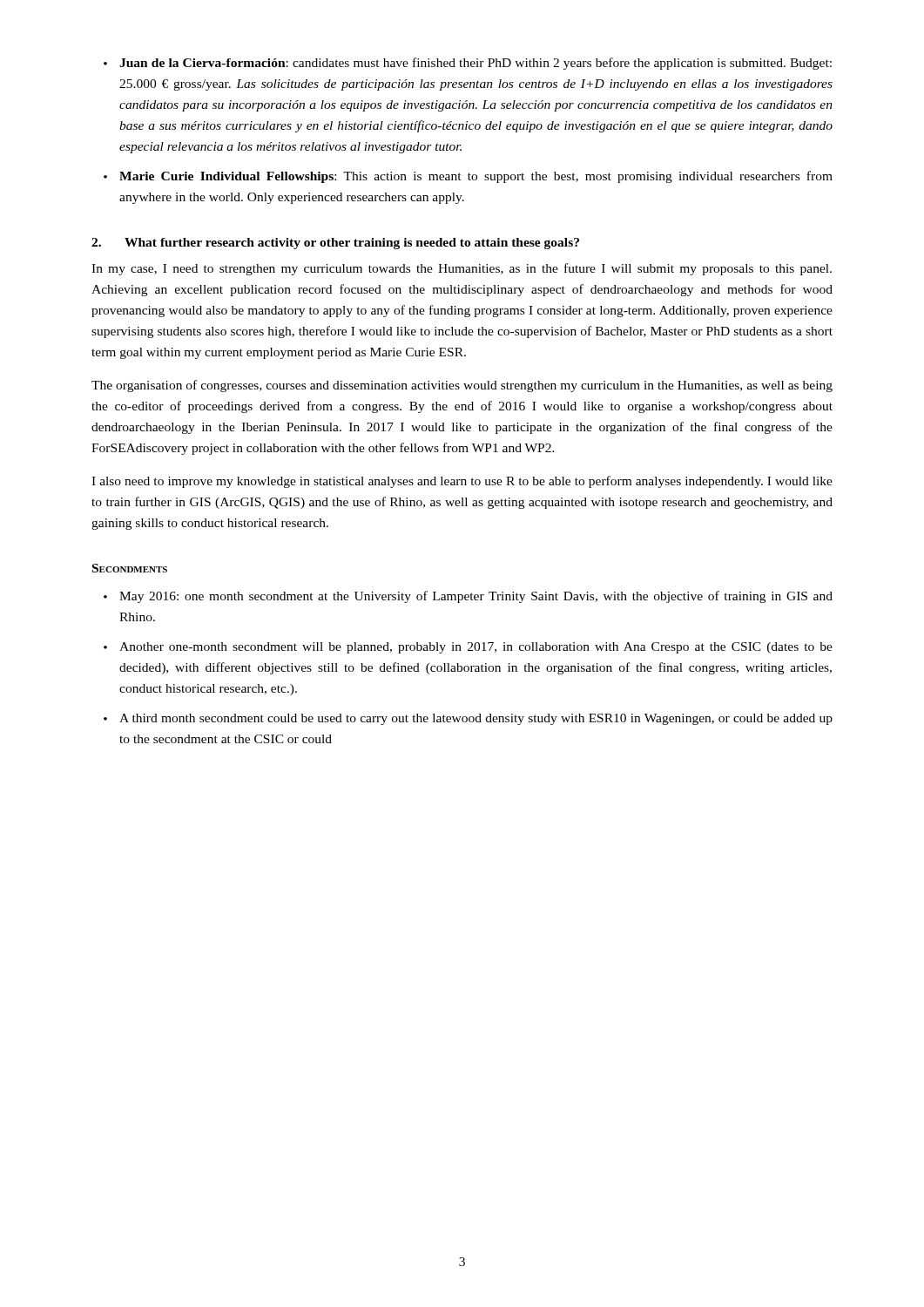
Task: Locate the list item that reads "• May 2016: one month secondment at the"
Action: (x=462, y=607)
